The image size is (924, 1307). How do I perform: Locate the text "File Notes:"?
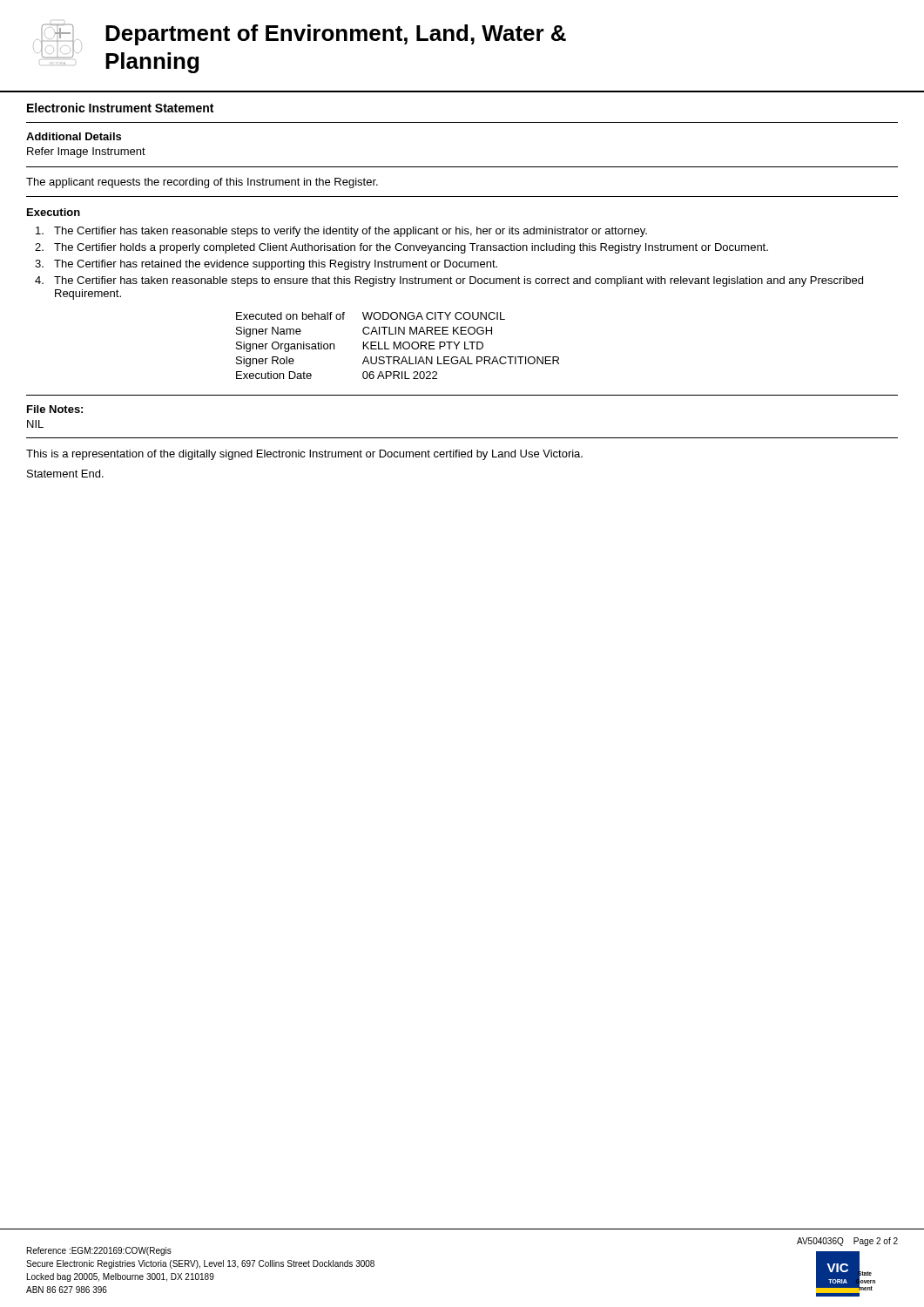pyautogui.click(x=55, y=409)
